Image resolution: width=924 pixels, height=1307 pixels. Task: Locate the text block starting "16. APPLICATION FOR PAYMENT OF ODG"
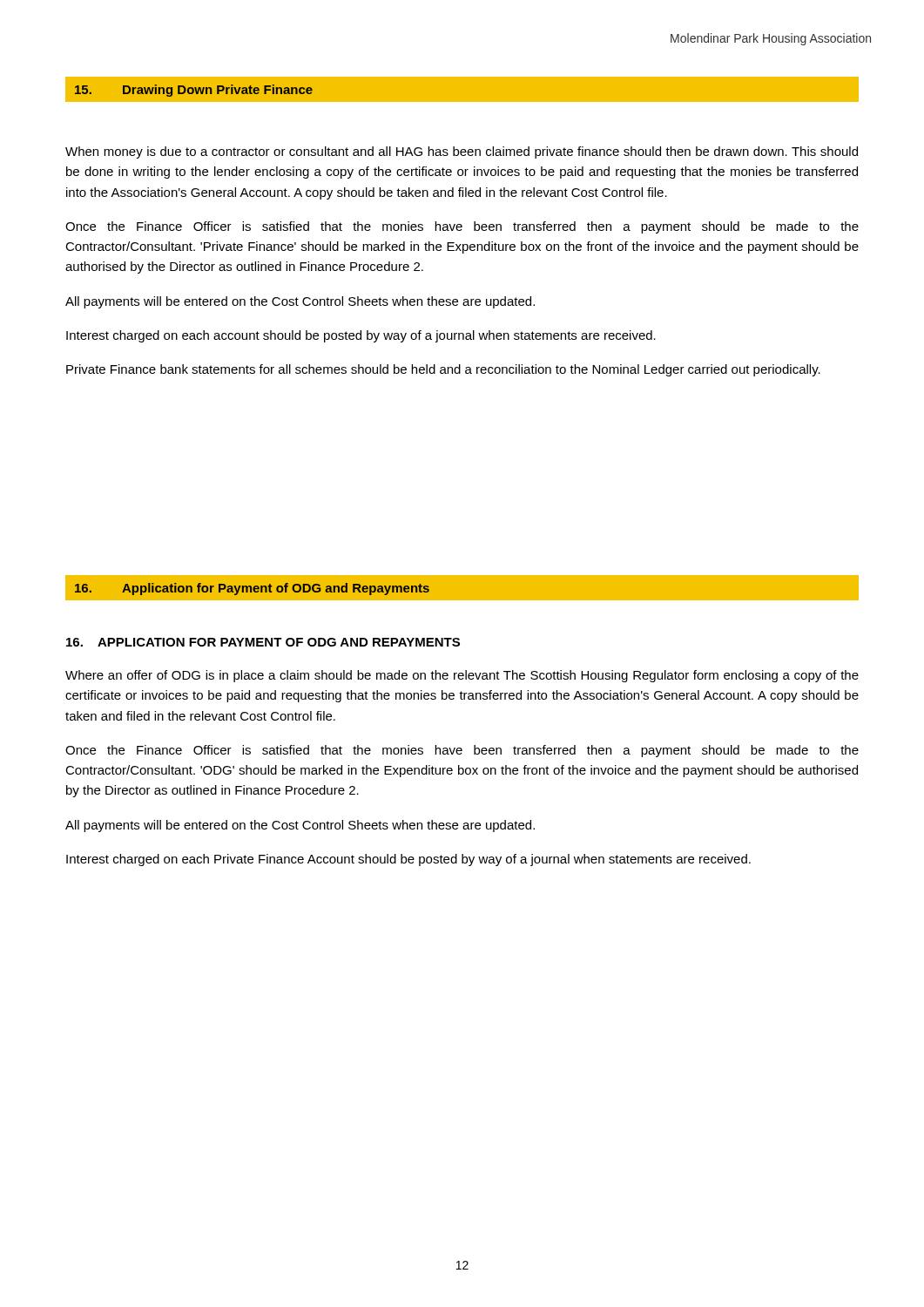point(263,642)
